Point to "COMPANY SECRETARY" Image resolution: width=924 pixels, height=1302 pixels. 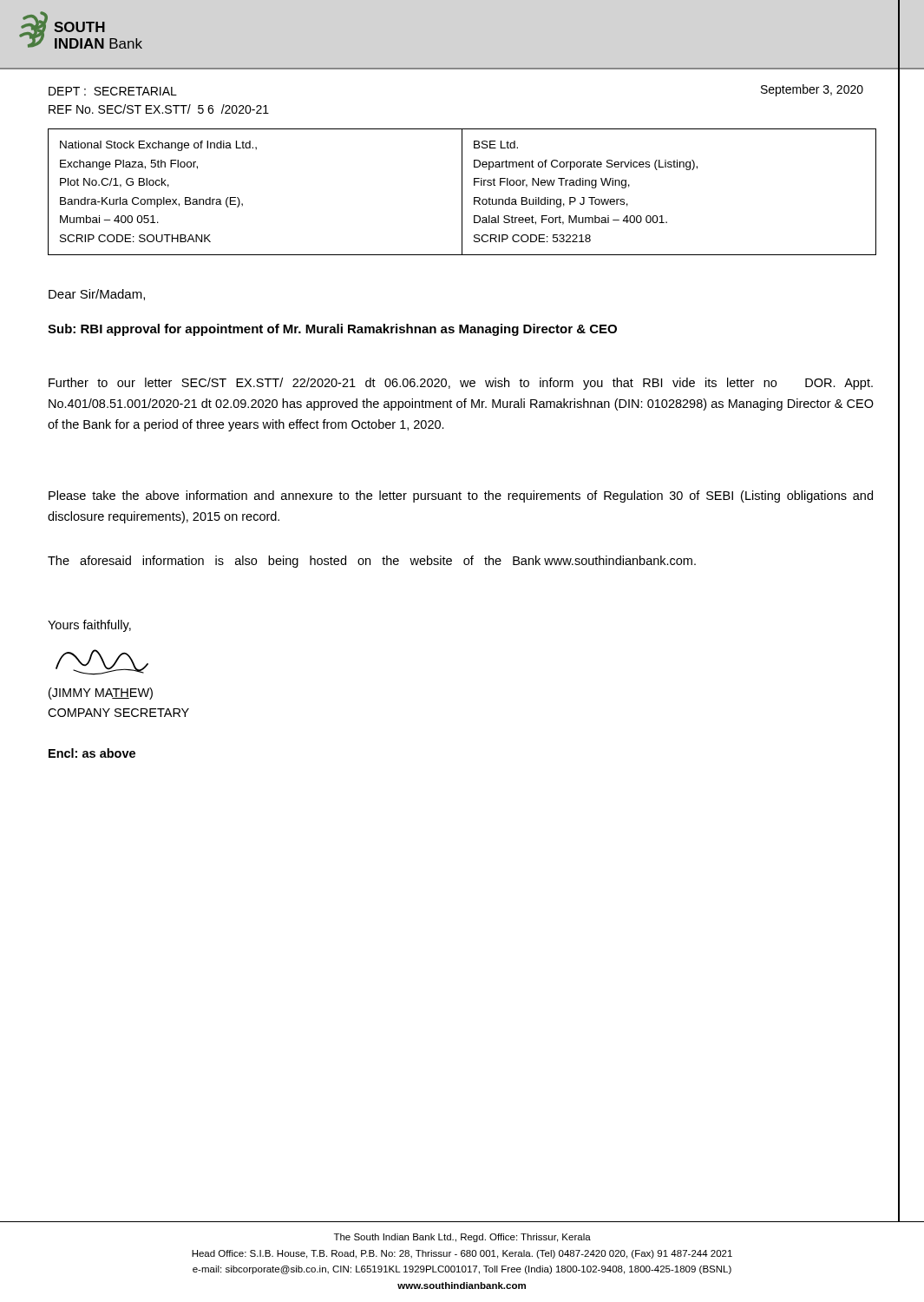(x=119, y=713)
